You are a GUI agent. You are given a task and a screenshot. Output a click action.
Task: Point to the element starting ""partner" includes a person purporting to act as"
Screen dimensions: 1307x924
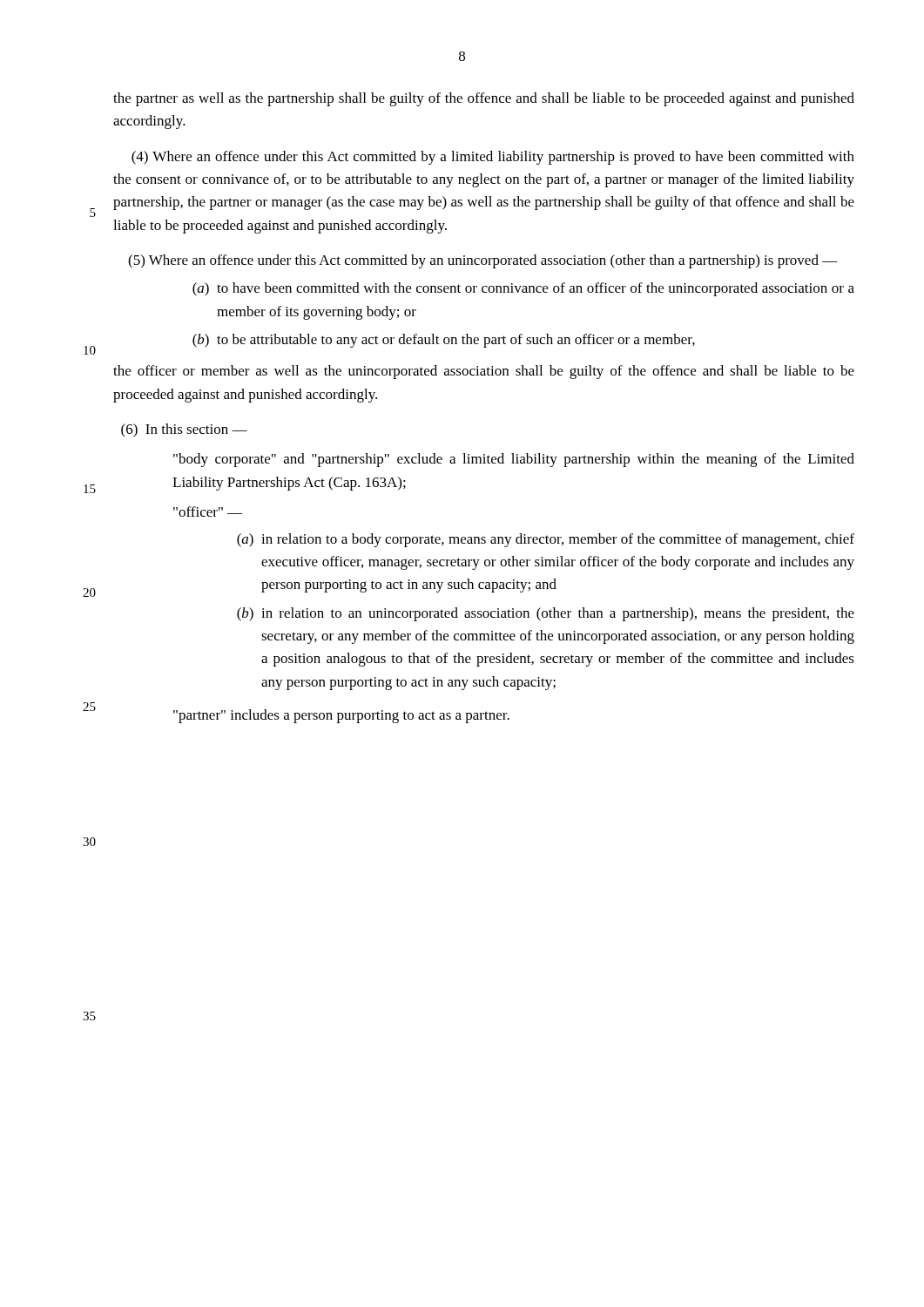[513, 715]
